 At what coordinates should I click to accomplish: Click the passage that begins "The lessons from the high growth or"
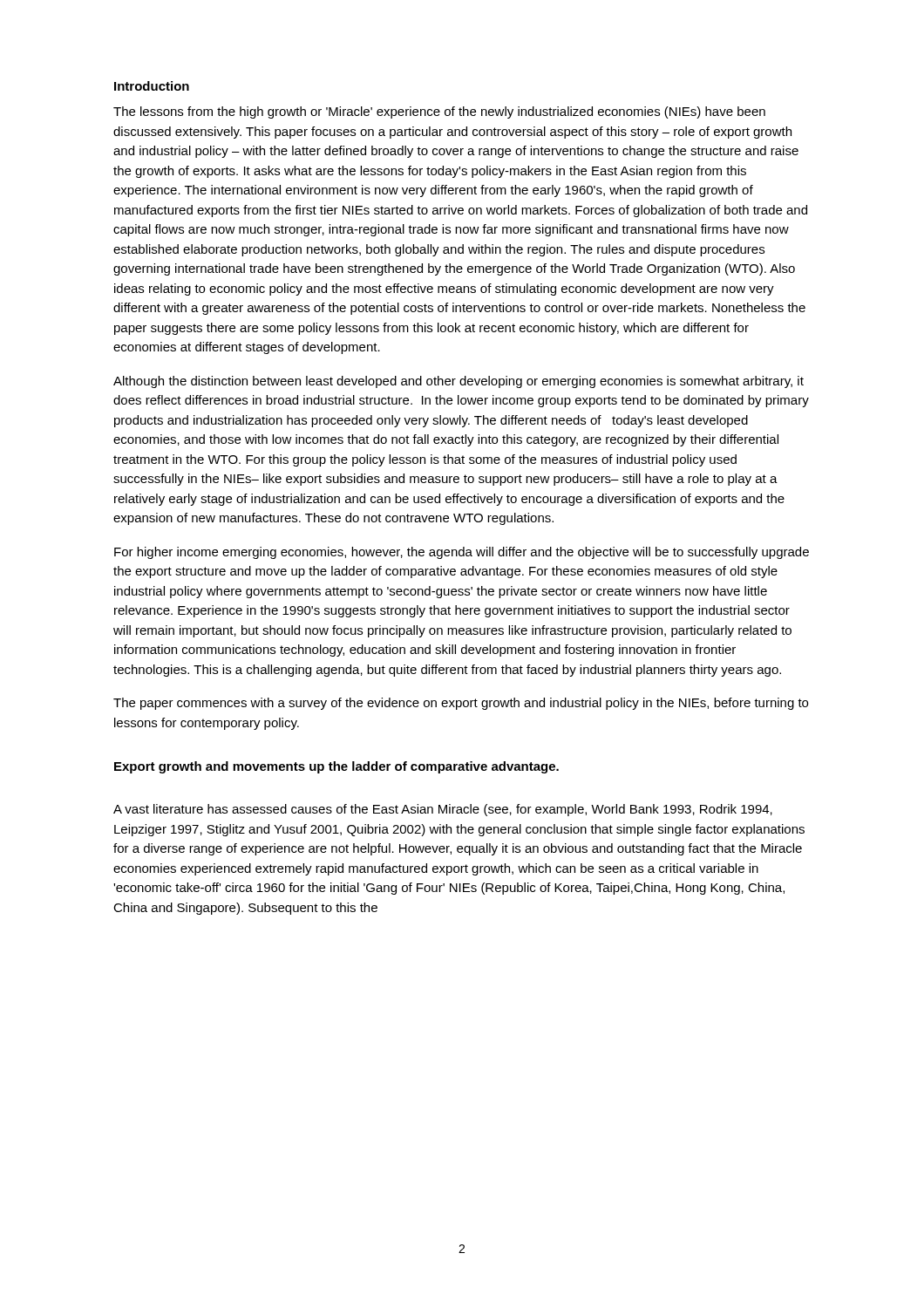461,229
